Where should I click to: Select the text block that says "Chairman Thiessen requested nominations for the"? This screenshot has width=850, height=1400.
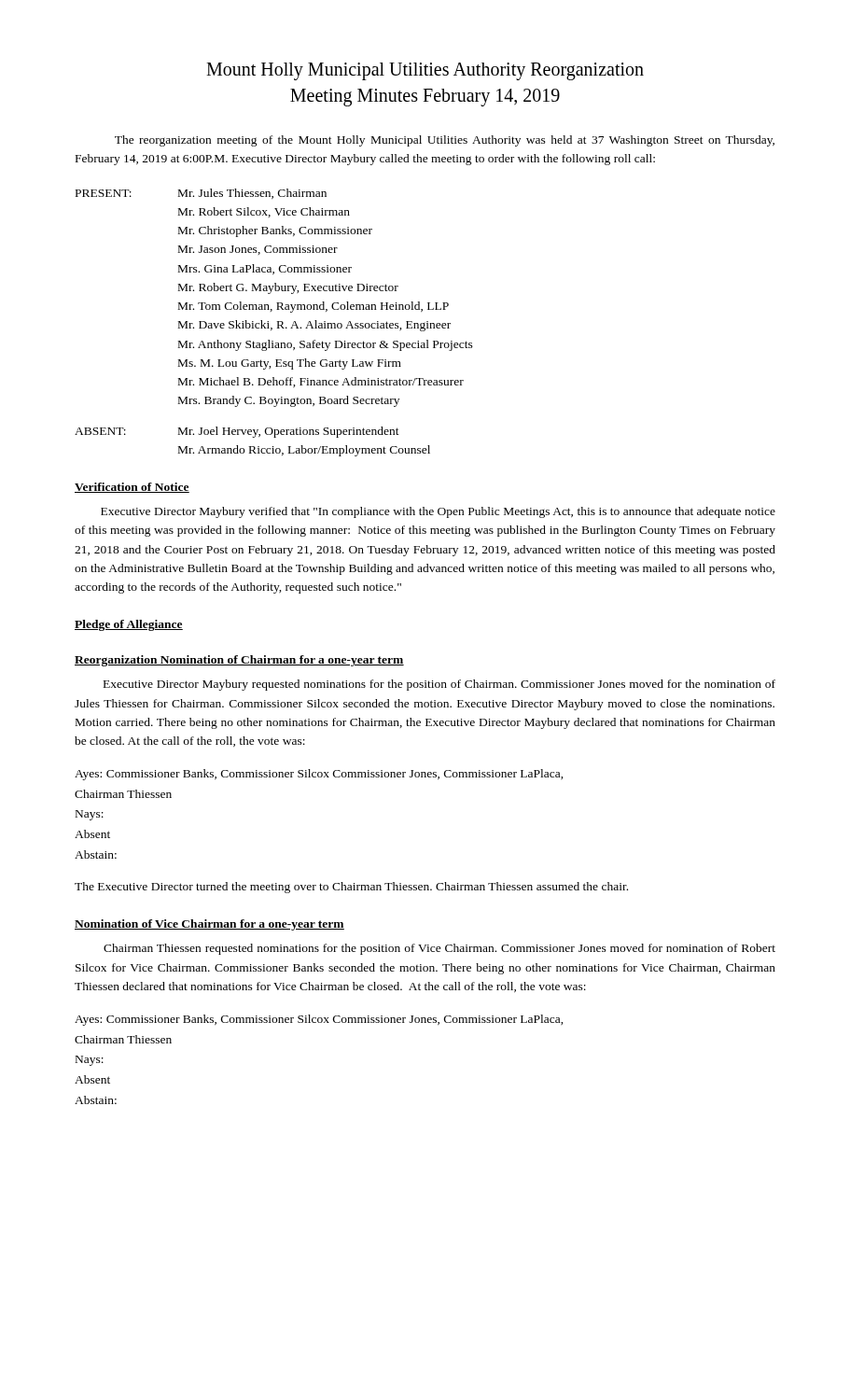click(425, 967)
